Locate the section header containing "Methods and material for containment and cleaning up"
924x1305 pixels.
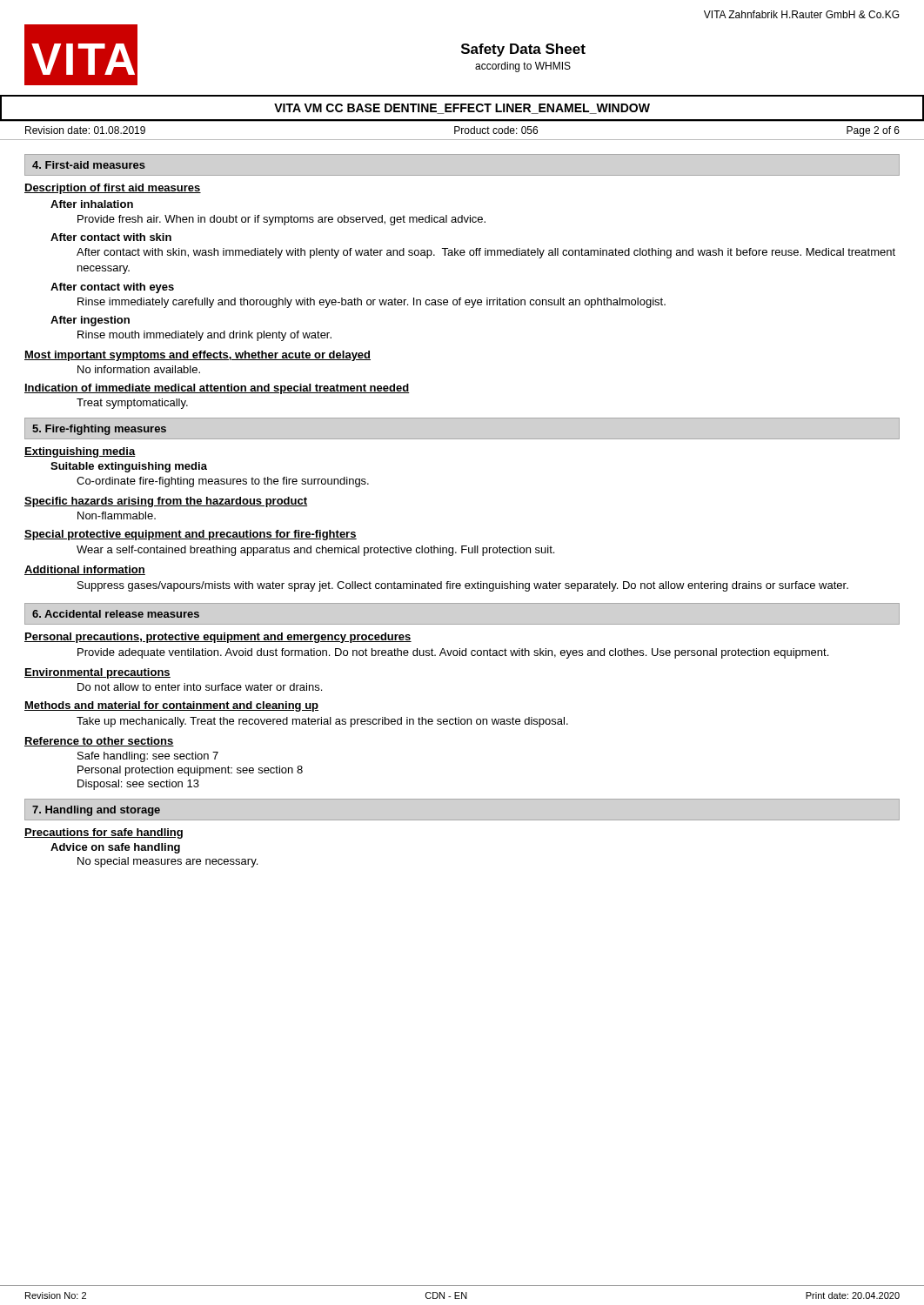click(x=171, y=705)
